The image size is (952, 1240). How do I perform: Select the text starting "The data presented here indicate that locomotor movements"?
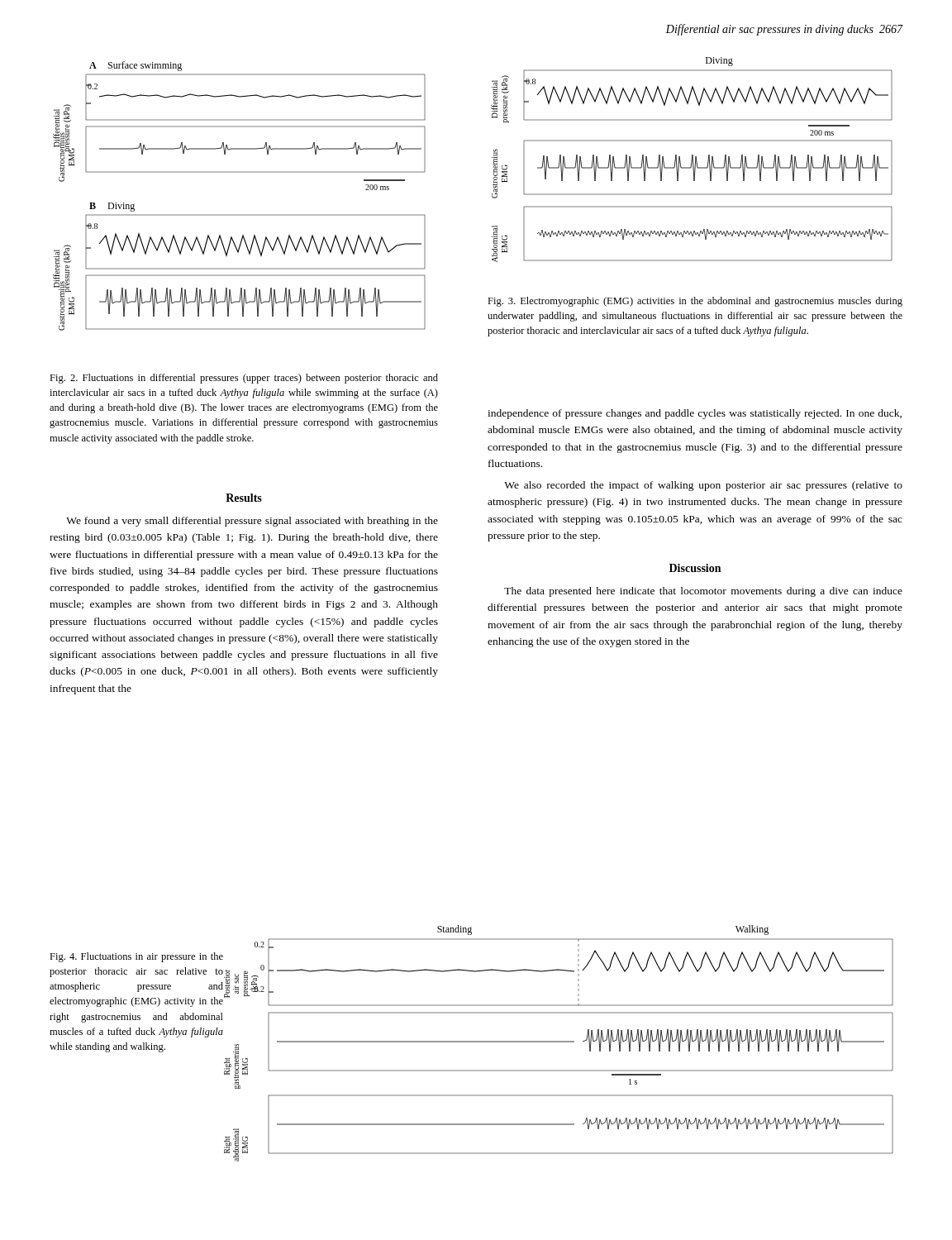[695, 616]
